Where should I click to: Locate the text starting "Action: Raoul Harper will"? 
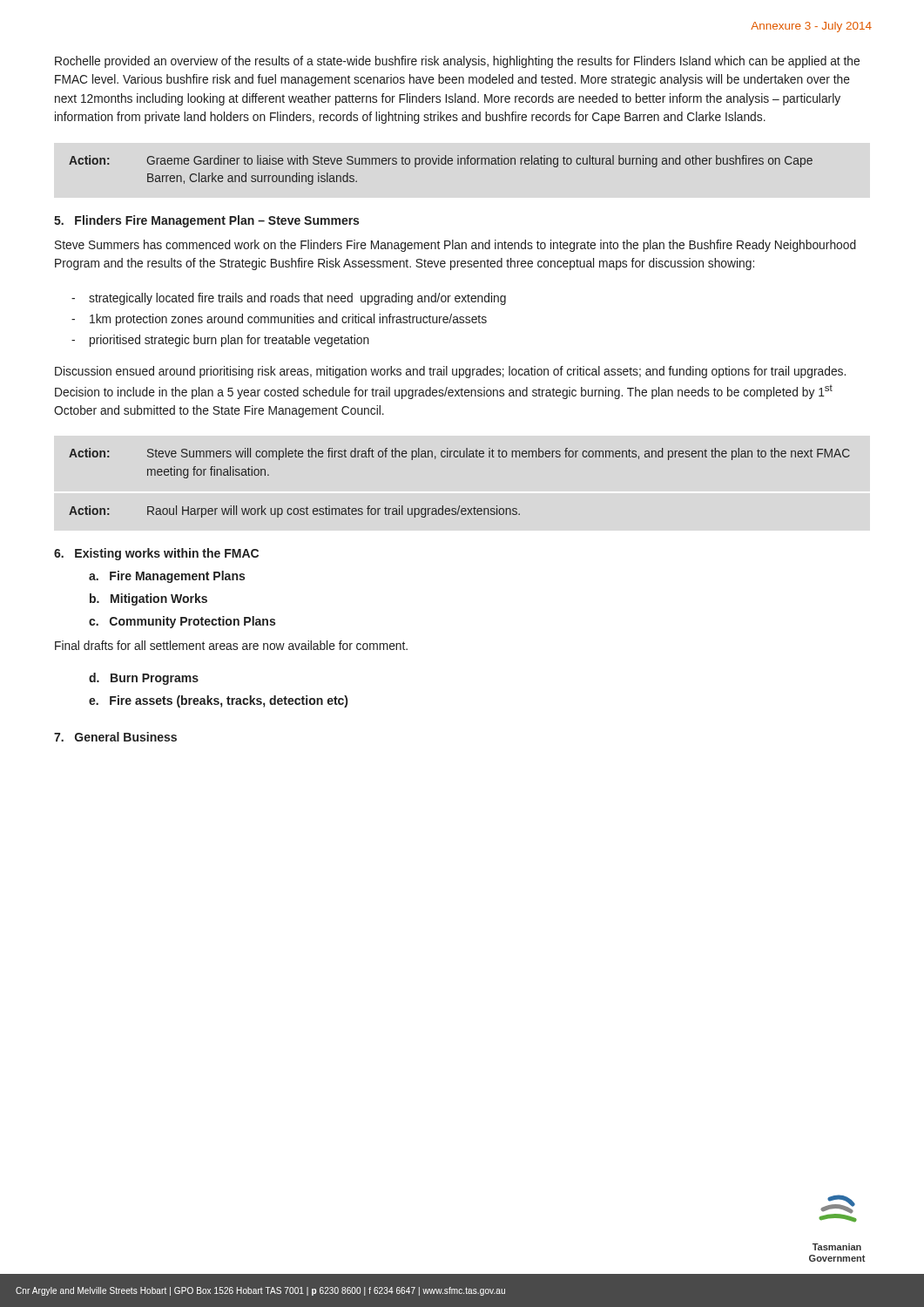point(462,512)
